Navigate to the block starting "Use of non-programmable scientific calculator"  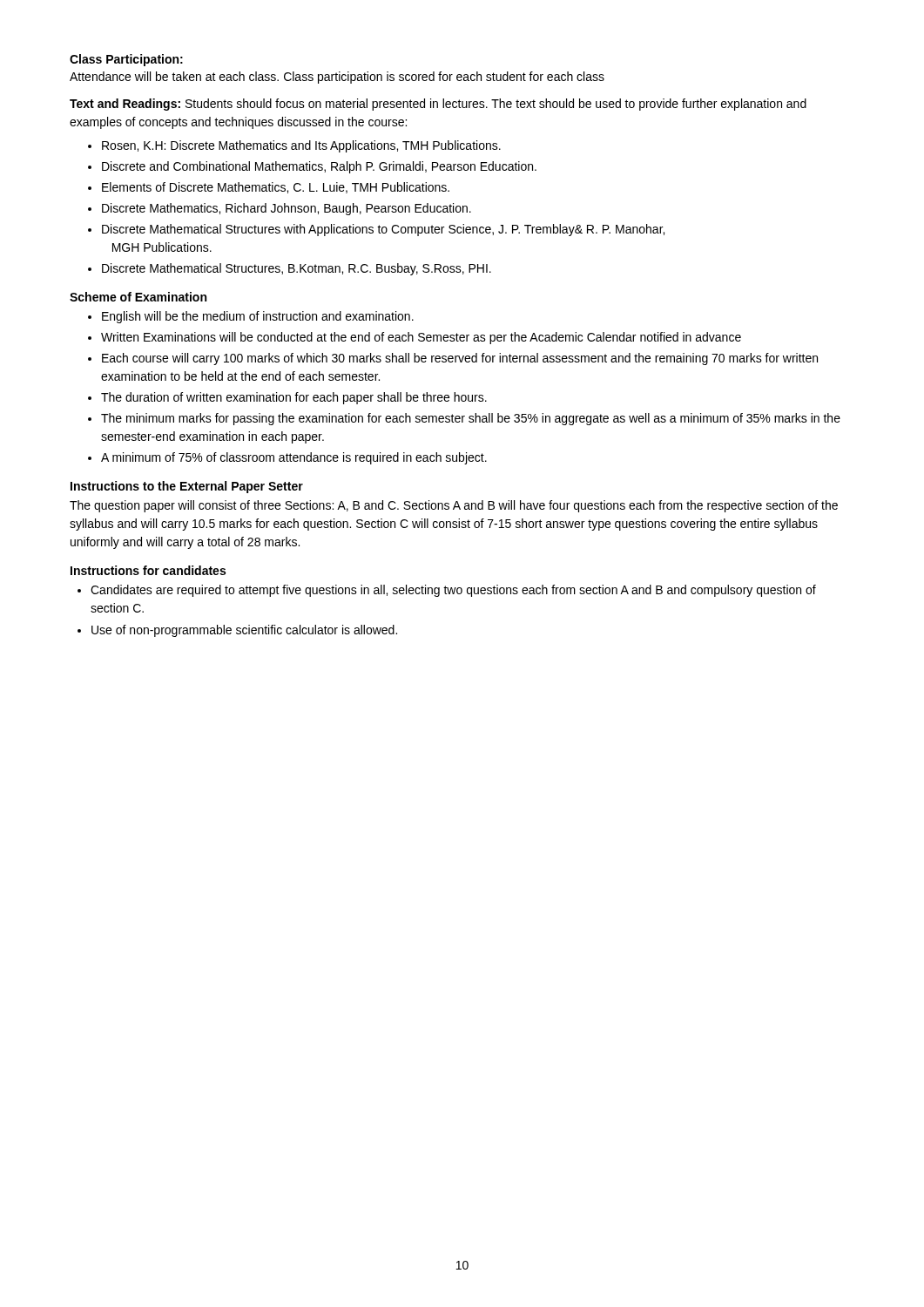coord(244,630)
